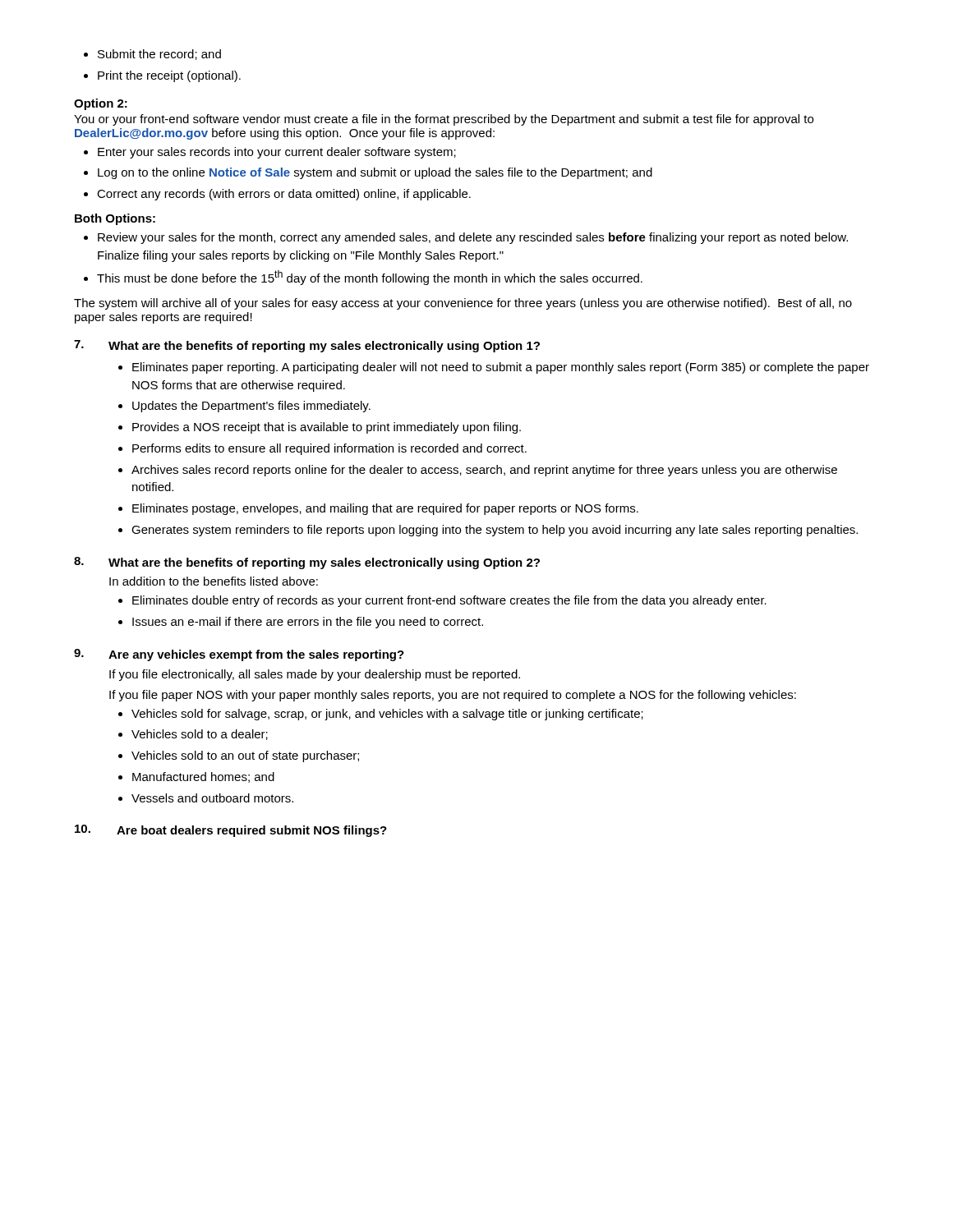Click where it says "Vessels and outboard motors."
953x1232 pixels.
coord(213,798)
